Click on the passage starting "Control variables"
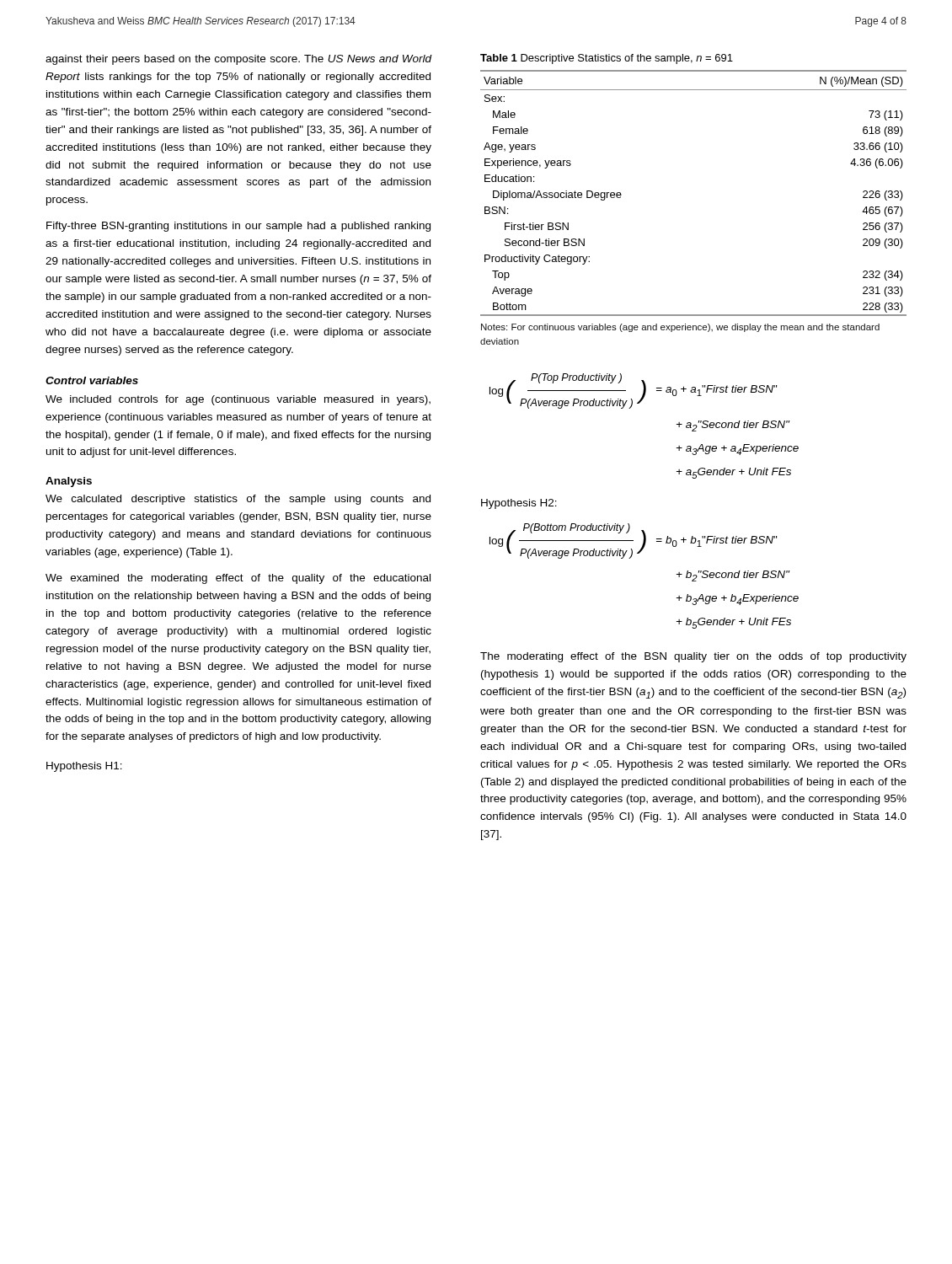 click(92, 380)
